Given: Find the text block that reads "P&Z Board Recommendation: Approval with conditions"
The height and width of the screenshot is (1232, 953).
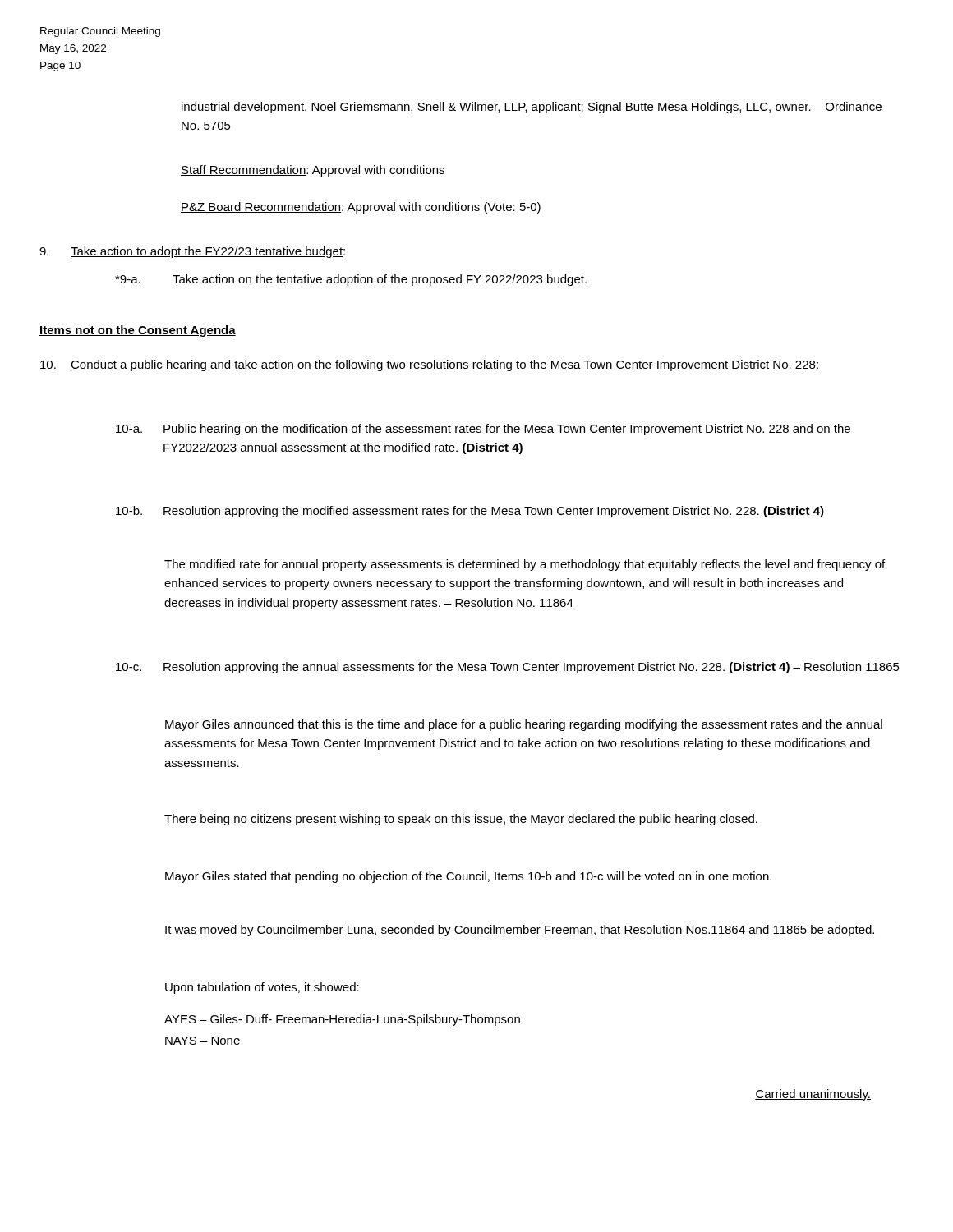Looking at the screenshot, I should coord(361,207).
